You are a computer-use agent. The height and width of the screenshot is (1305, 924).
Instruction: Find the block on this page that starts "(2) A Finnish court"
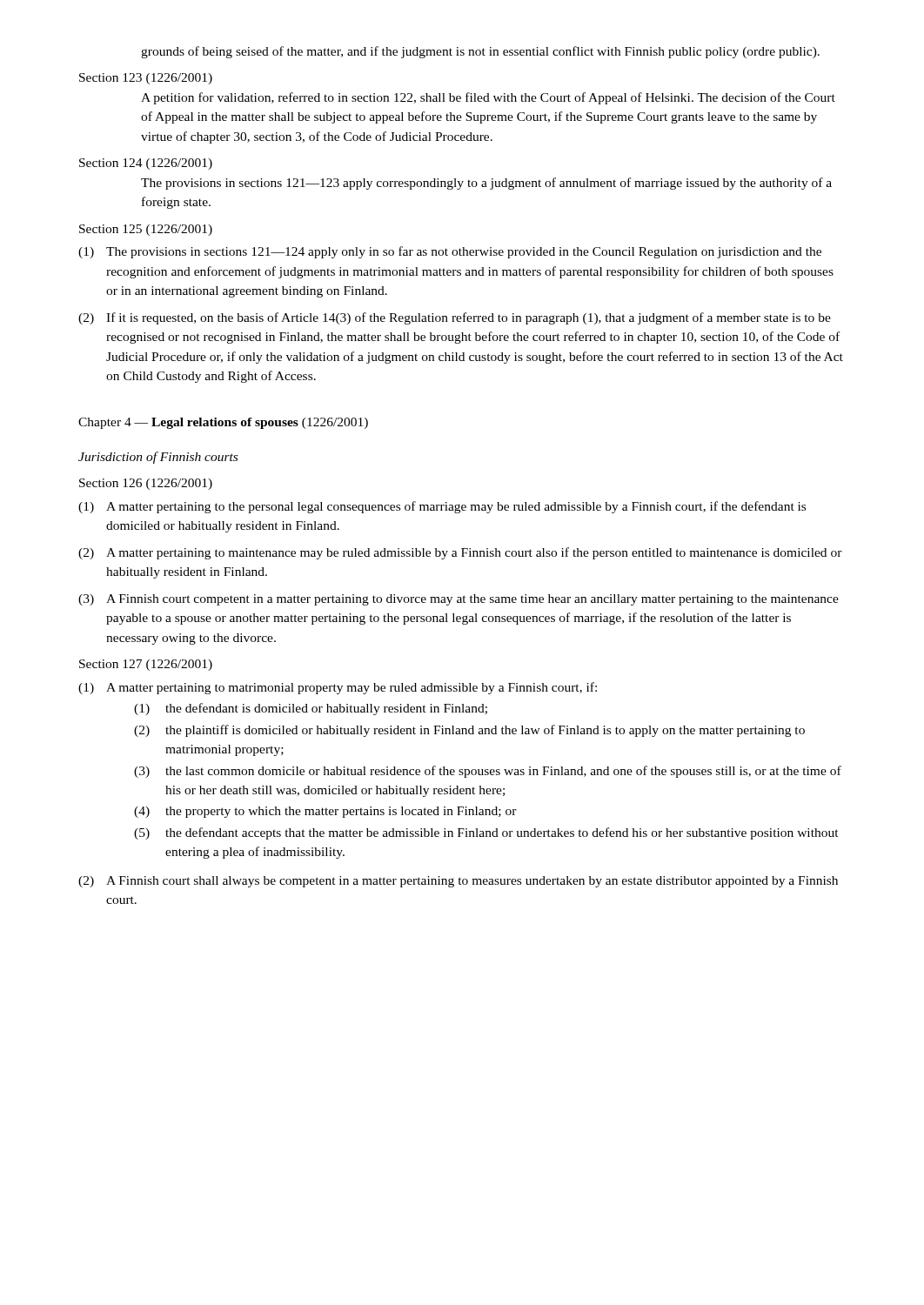pos(462,890)
